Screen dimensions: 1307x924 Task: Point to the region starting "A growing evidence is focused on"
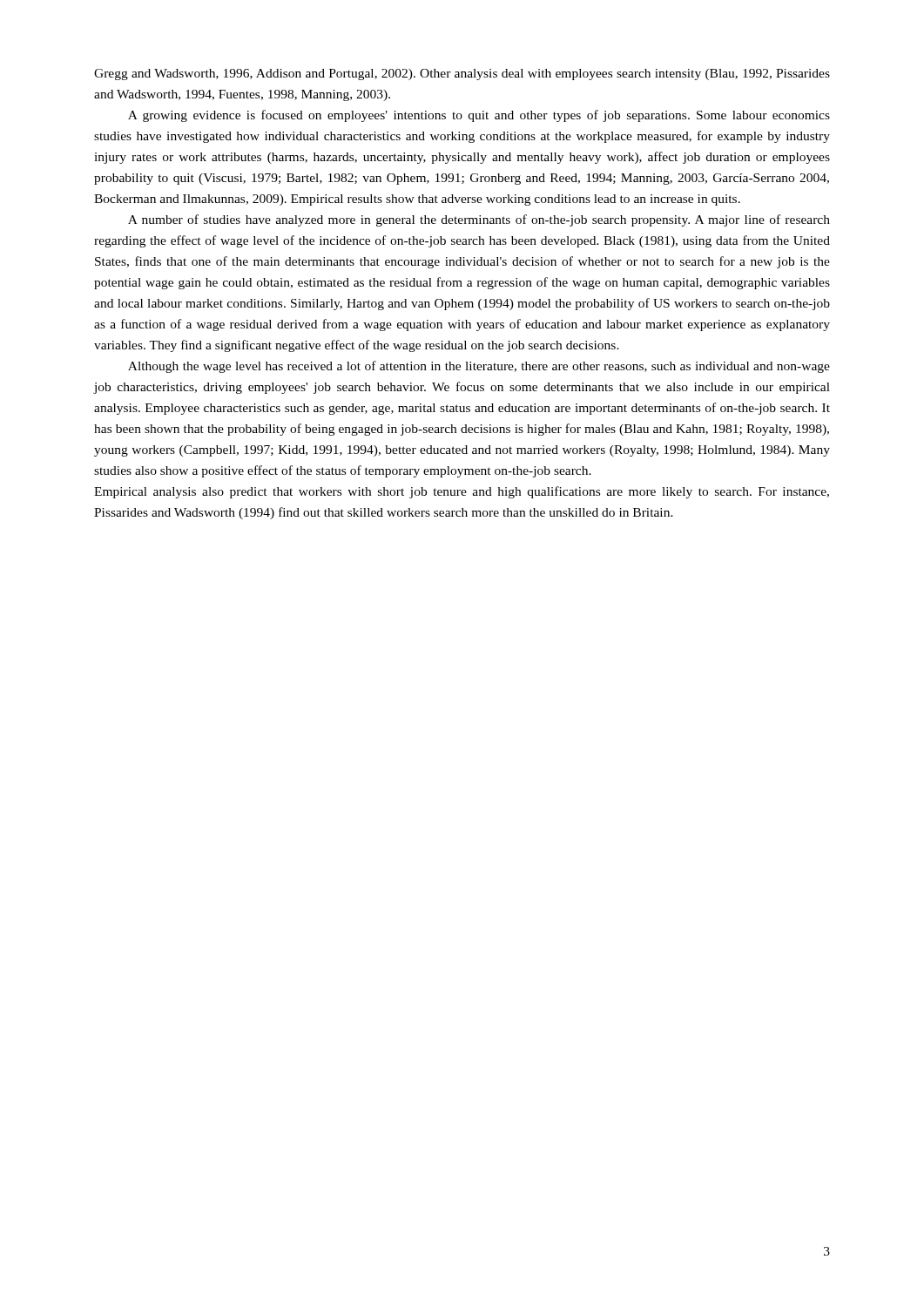click(462, 157)
